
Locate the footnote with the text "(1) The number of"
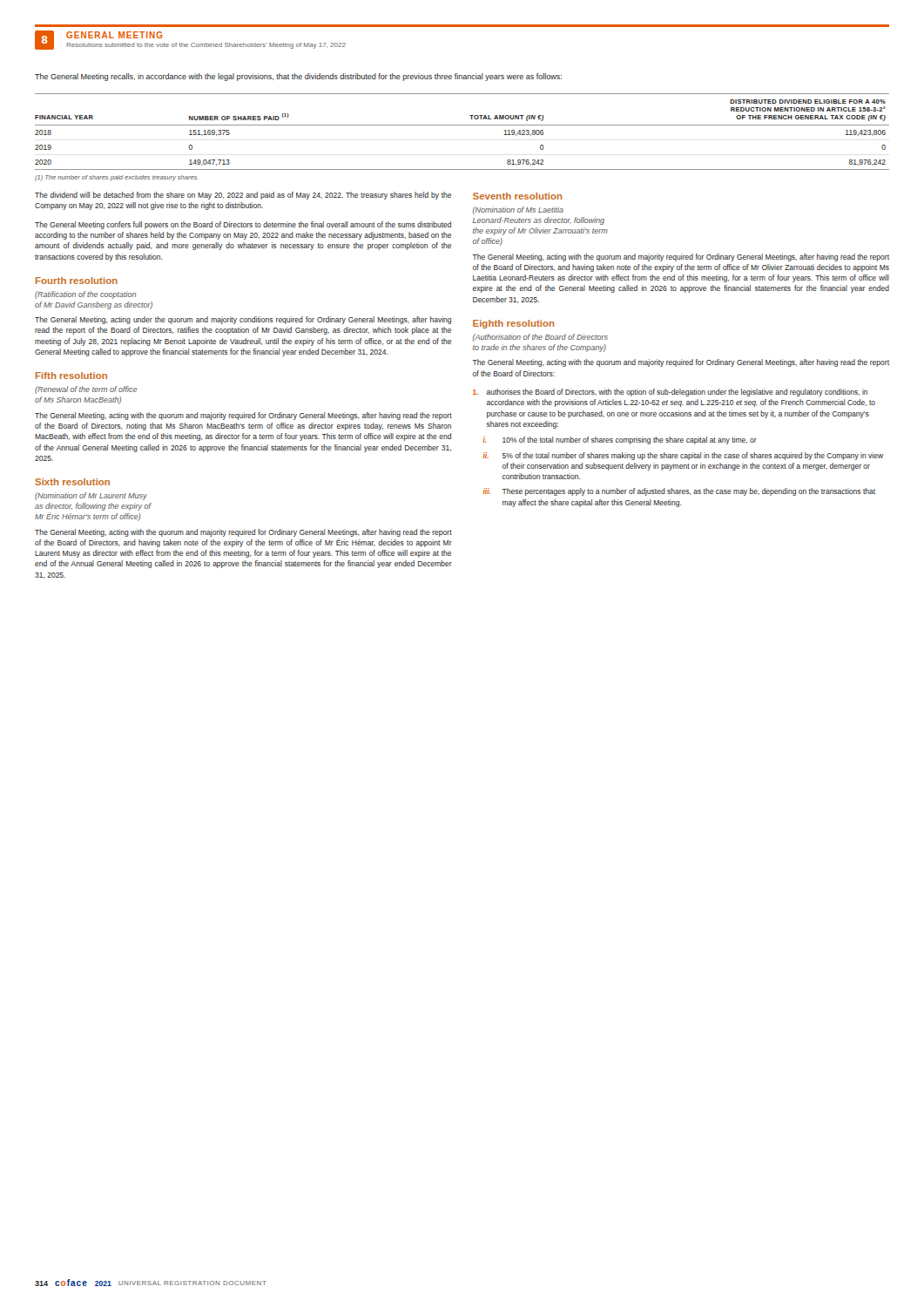pos(117,177)
